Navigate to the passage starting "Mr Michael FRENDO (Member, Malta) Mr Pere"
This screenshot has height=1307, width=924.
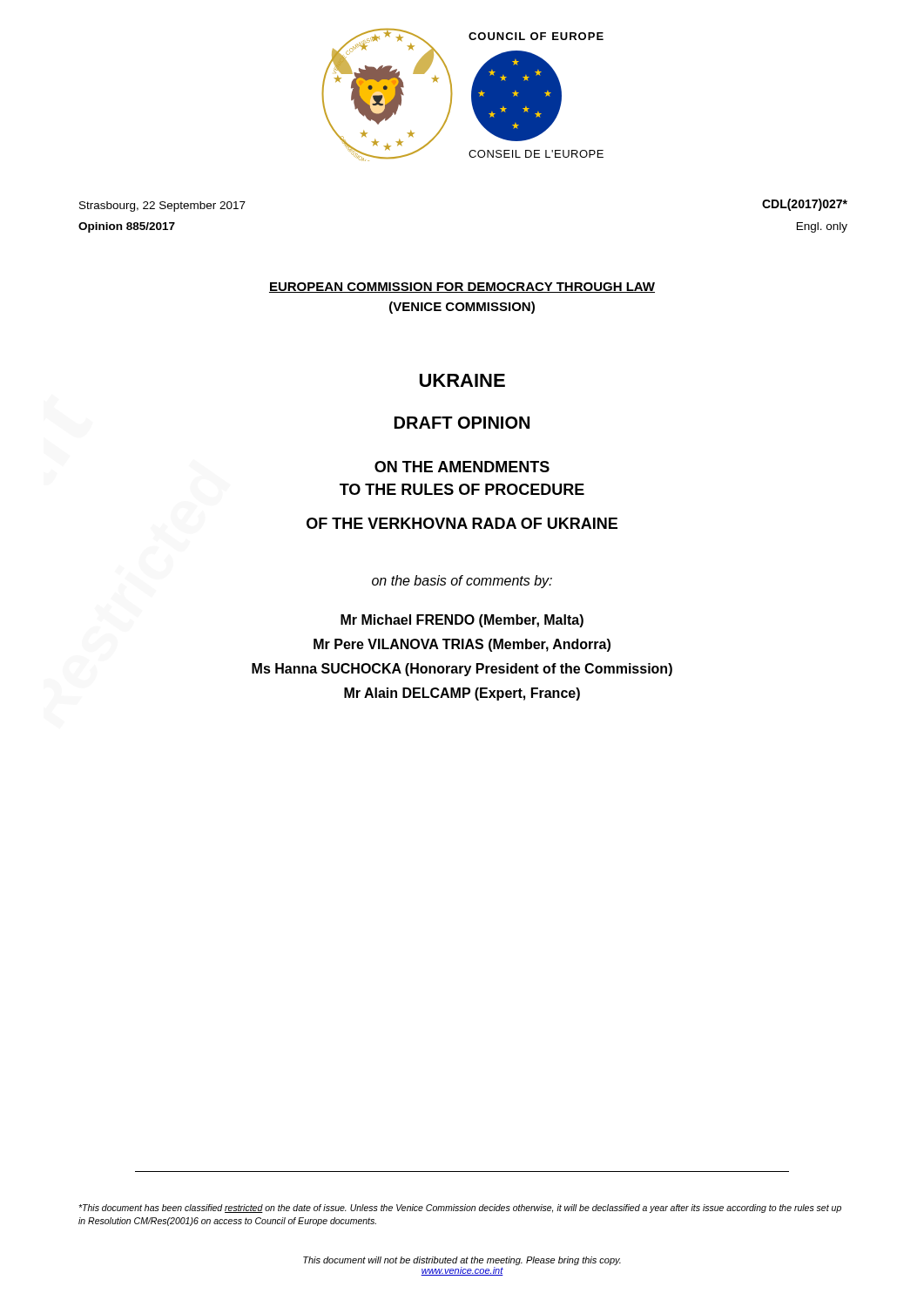pos(462,657)
